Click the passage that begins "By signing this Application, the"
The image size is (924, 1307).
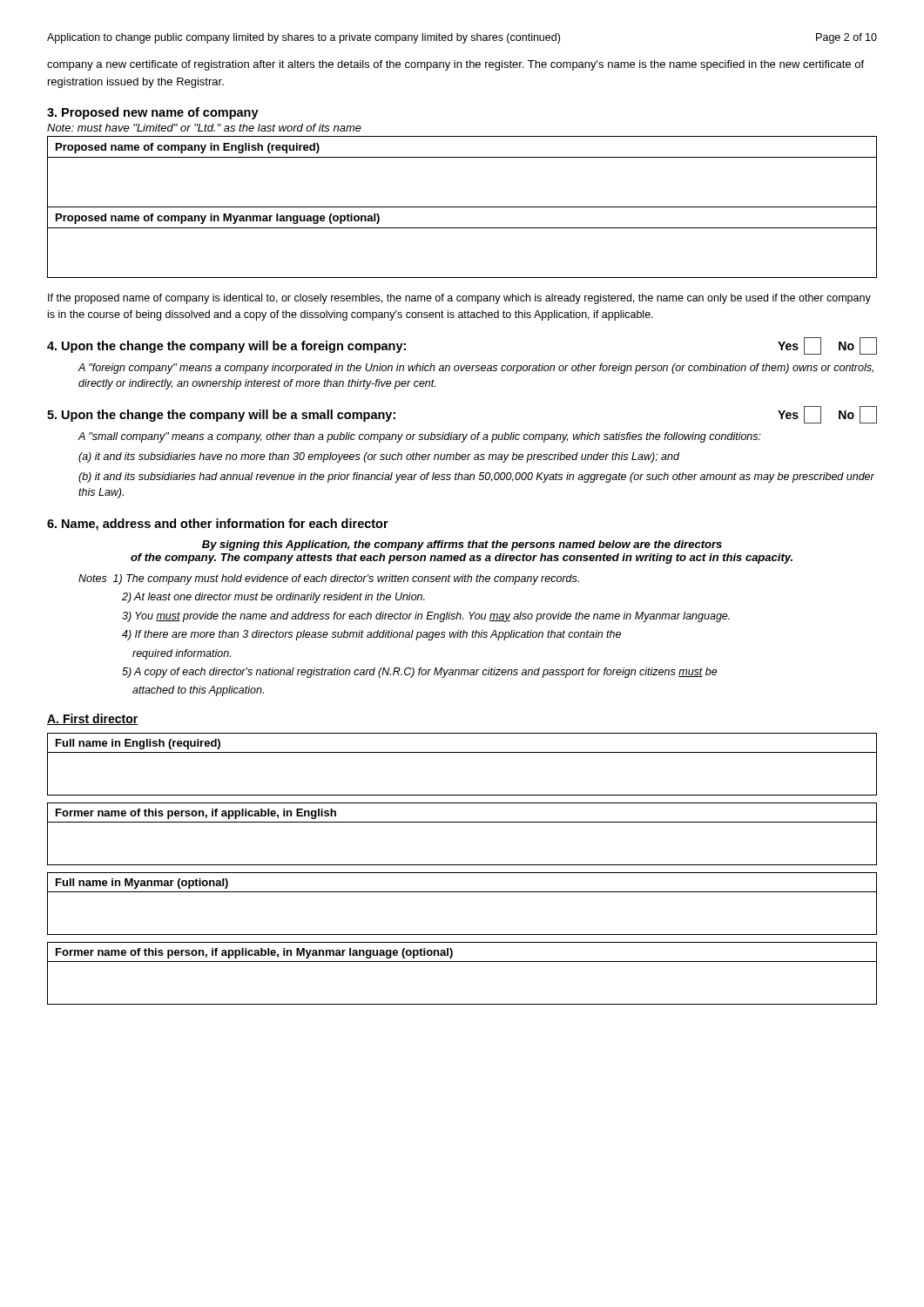click(x=462, y=551)
